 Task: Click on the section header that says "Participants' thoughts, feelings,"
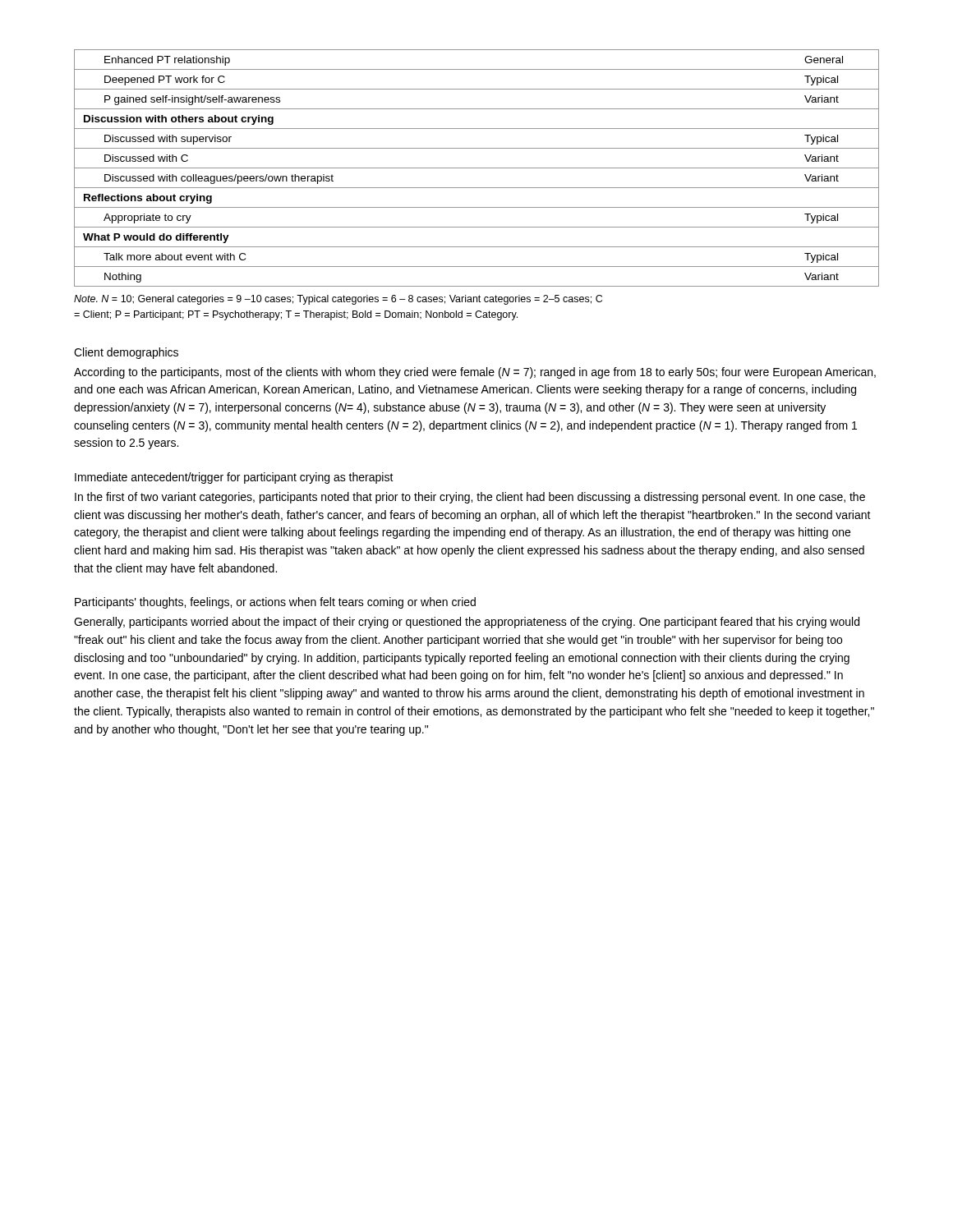click(x=275, y=602)
